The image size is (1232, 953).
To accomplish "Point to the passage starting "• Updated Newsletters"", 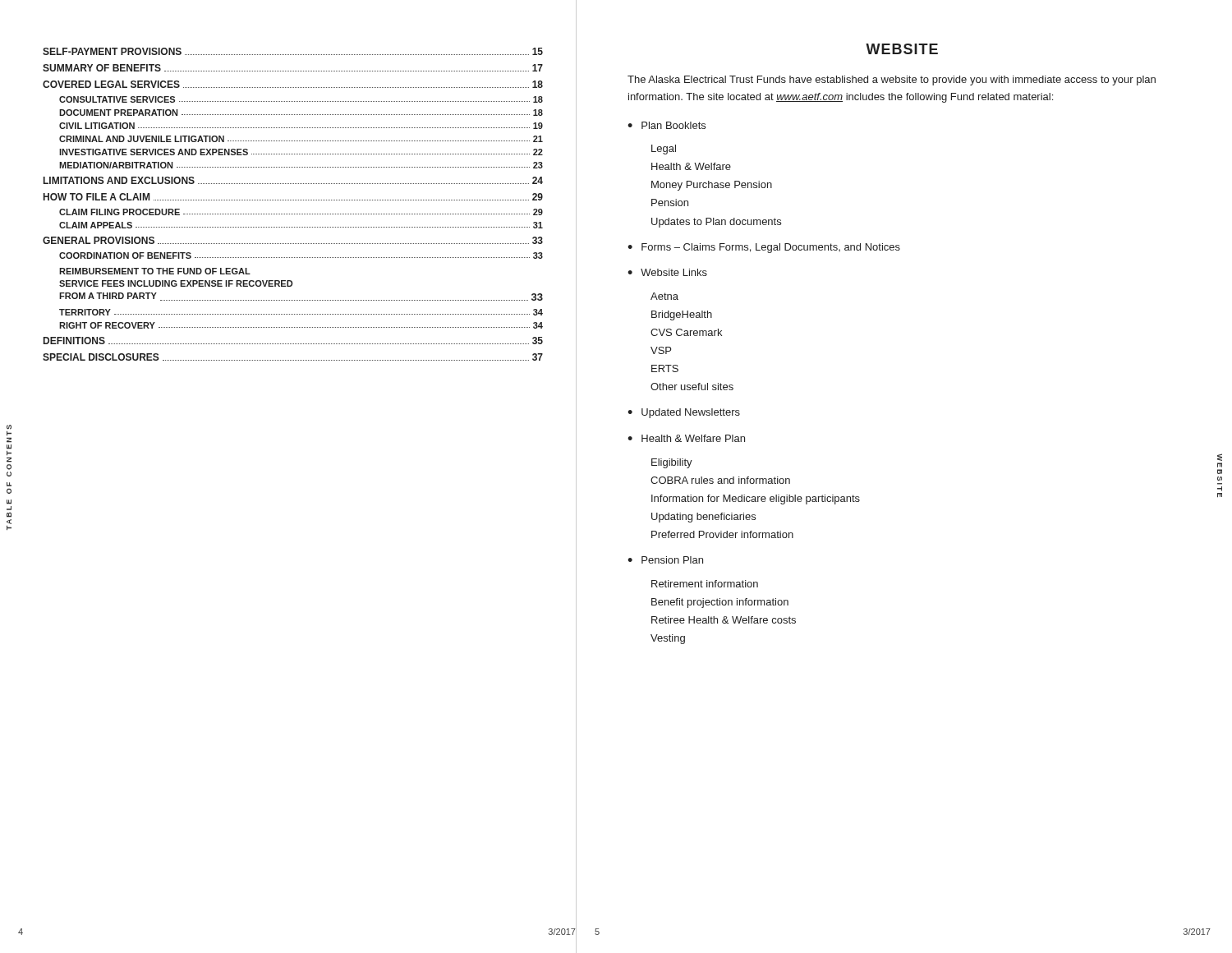I will point(684,413).
